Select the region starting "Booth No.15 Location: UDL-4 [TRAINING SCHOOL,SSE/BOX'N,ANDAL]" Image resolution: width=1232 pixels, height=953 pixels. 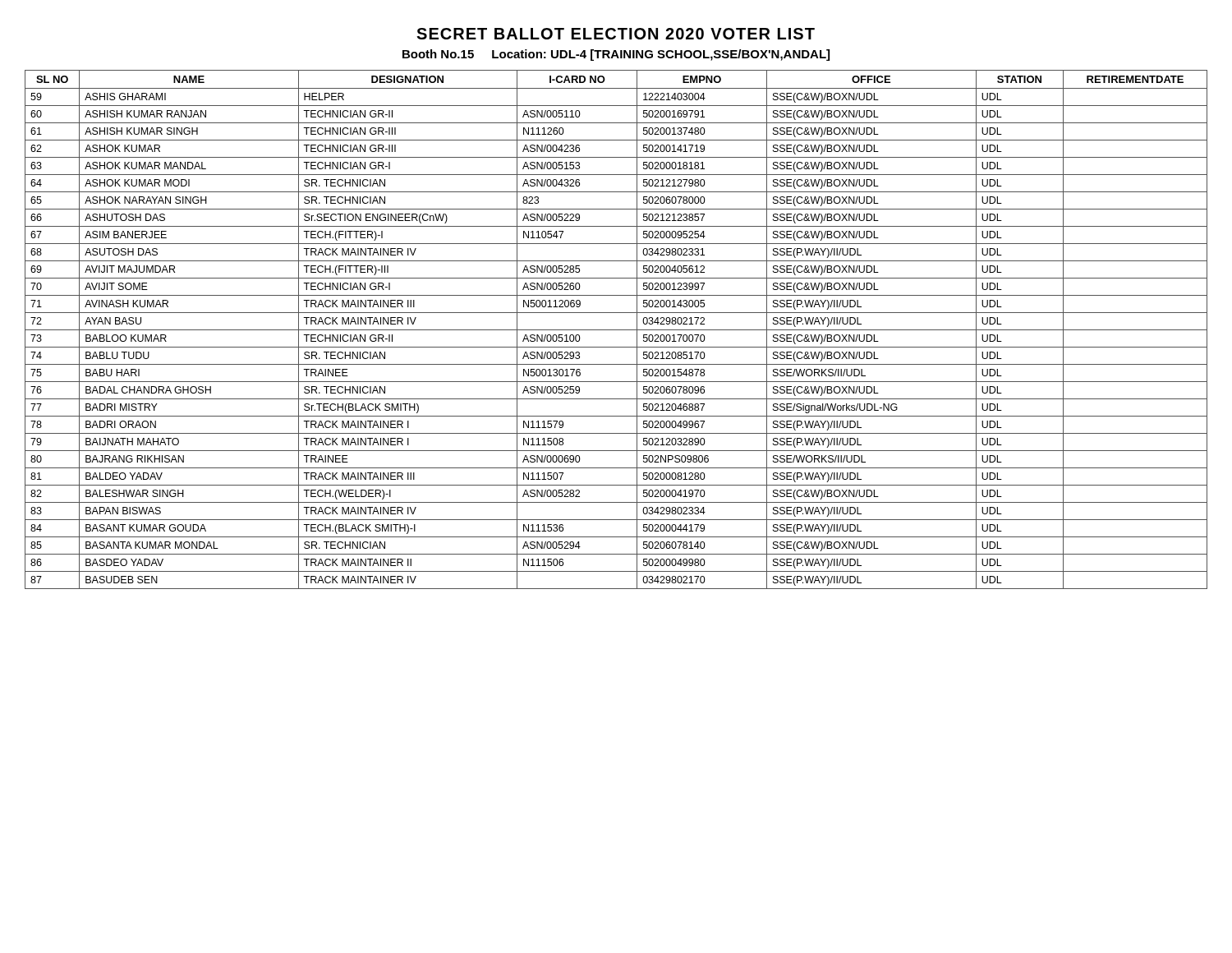tap(616, 54)
